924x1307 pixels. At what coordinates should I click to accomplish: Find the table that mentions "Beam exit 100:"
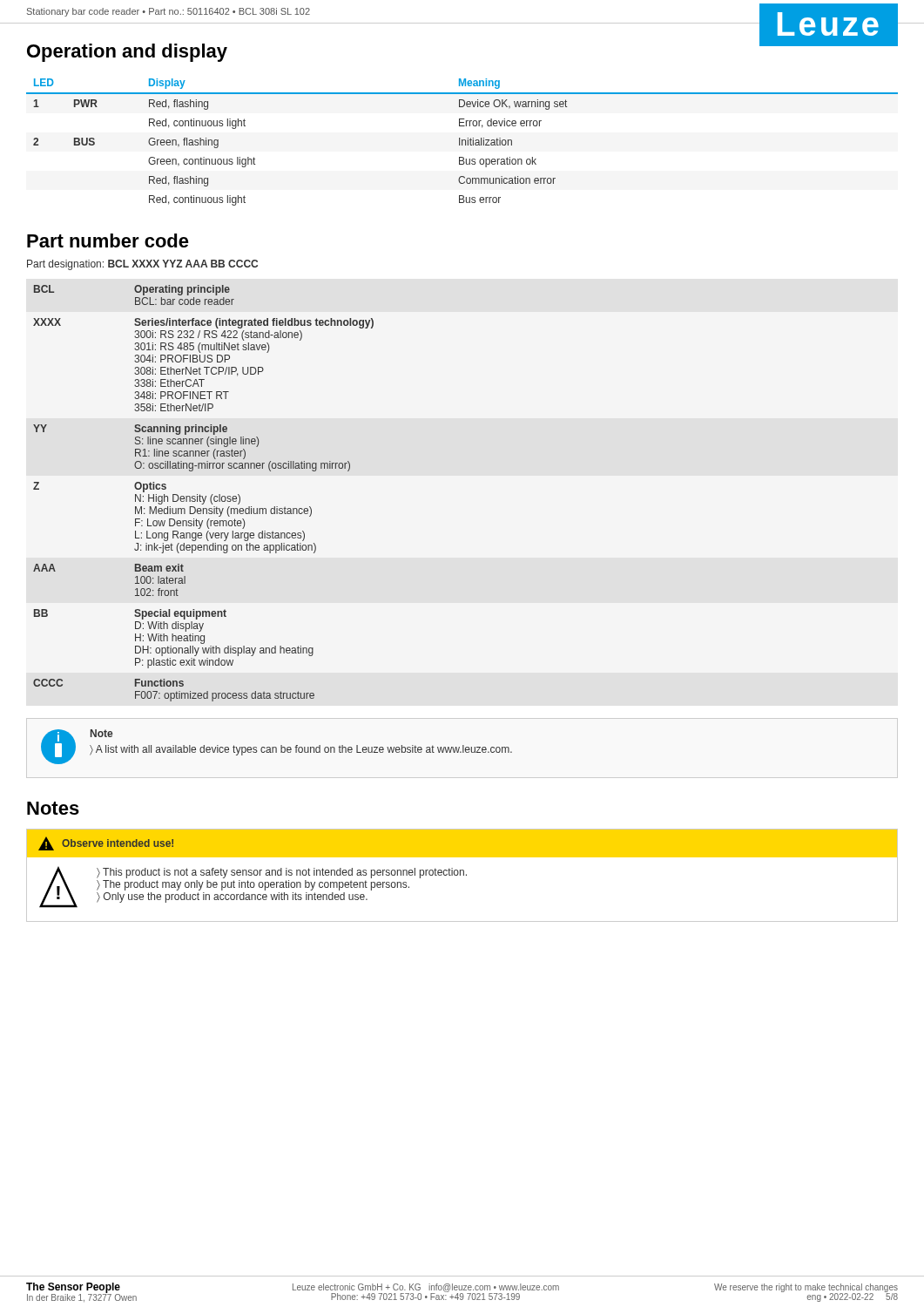[462, 492]
